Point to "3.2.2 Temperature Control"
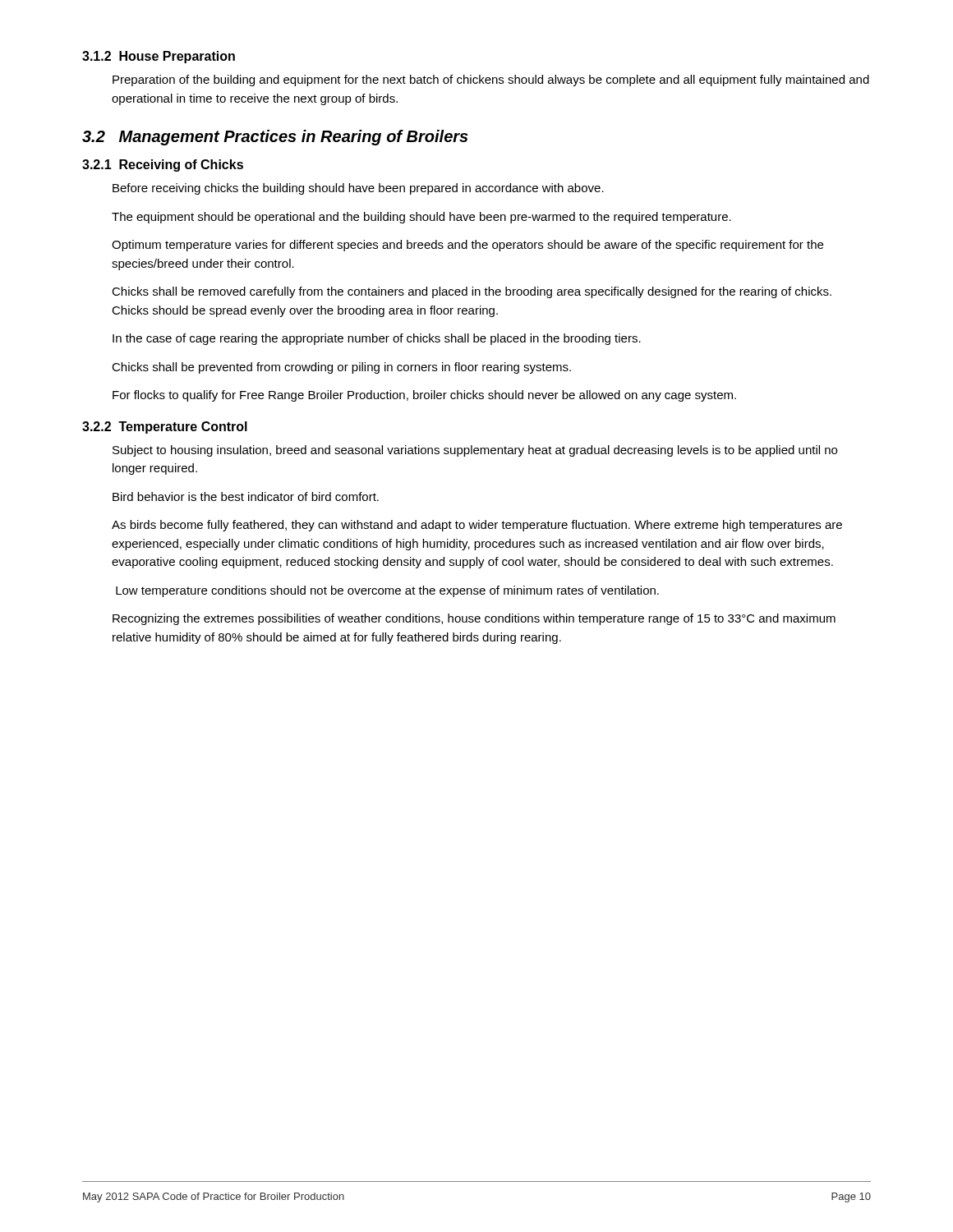Viewport: 953px width, 1232px height. (x=165, y=428)
